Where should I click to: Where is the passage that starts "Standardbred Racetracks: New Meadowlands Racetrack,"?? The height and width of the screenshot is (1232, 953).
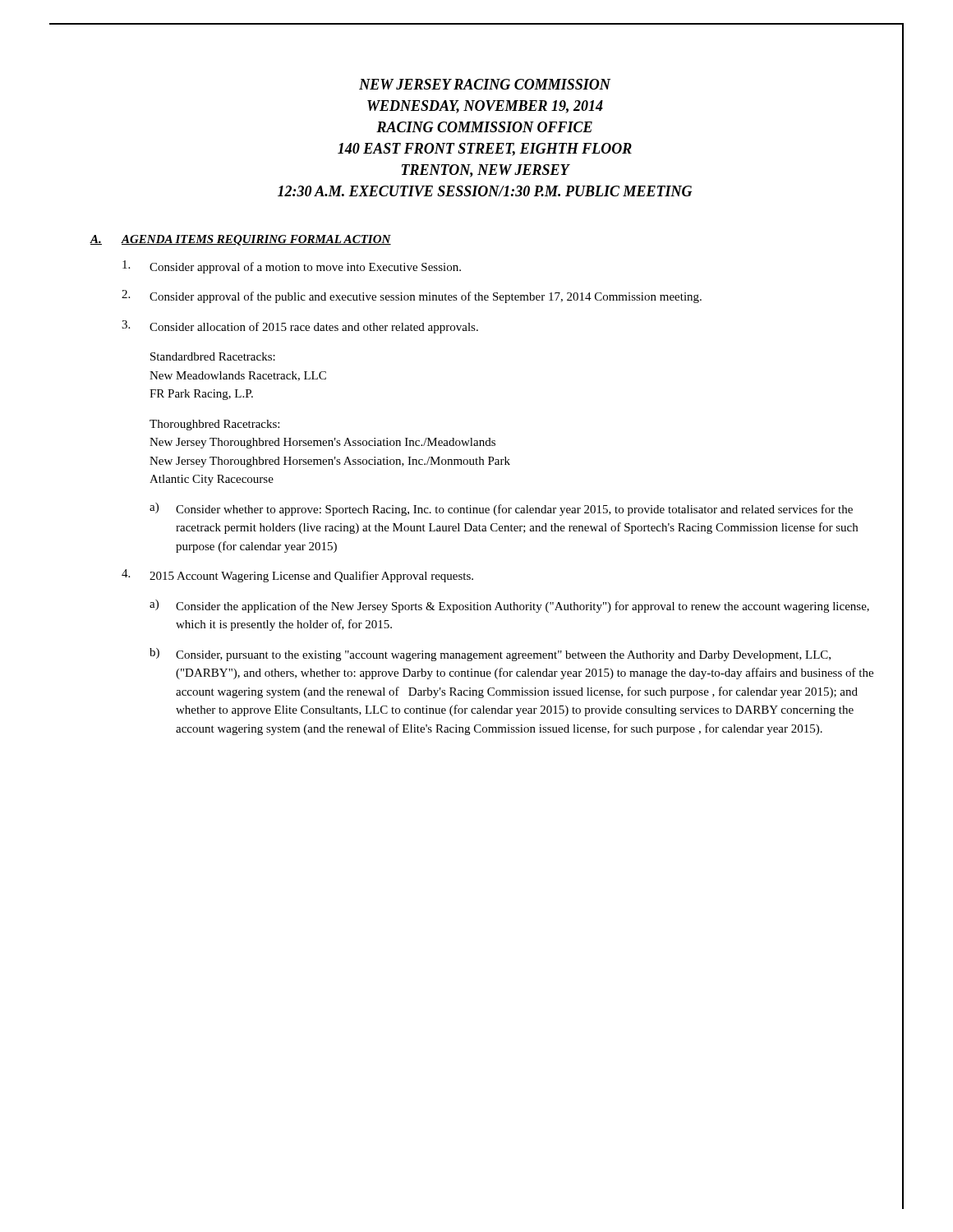[213, 356]
